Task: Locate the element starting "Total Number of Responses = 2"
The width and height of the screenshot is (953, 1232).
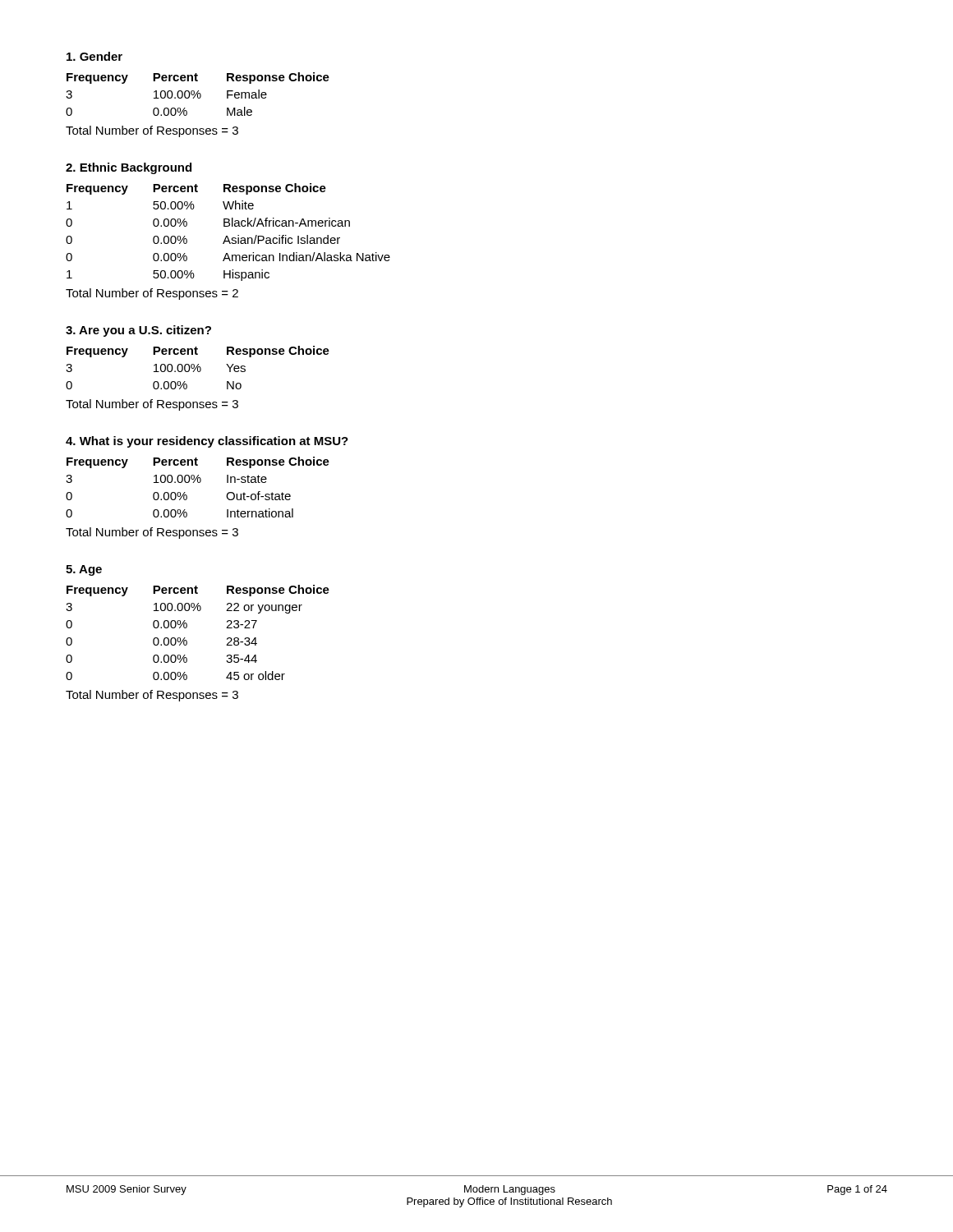Action: tap(152, 293)
